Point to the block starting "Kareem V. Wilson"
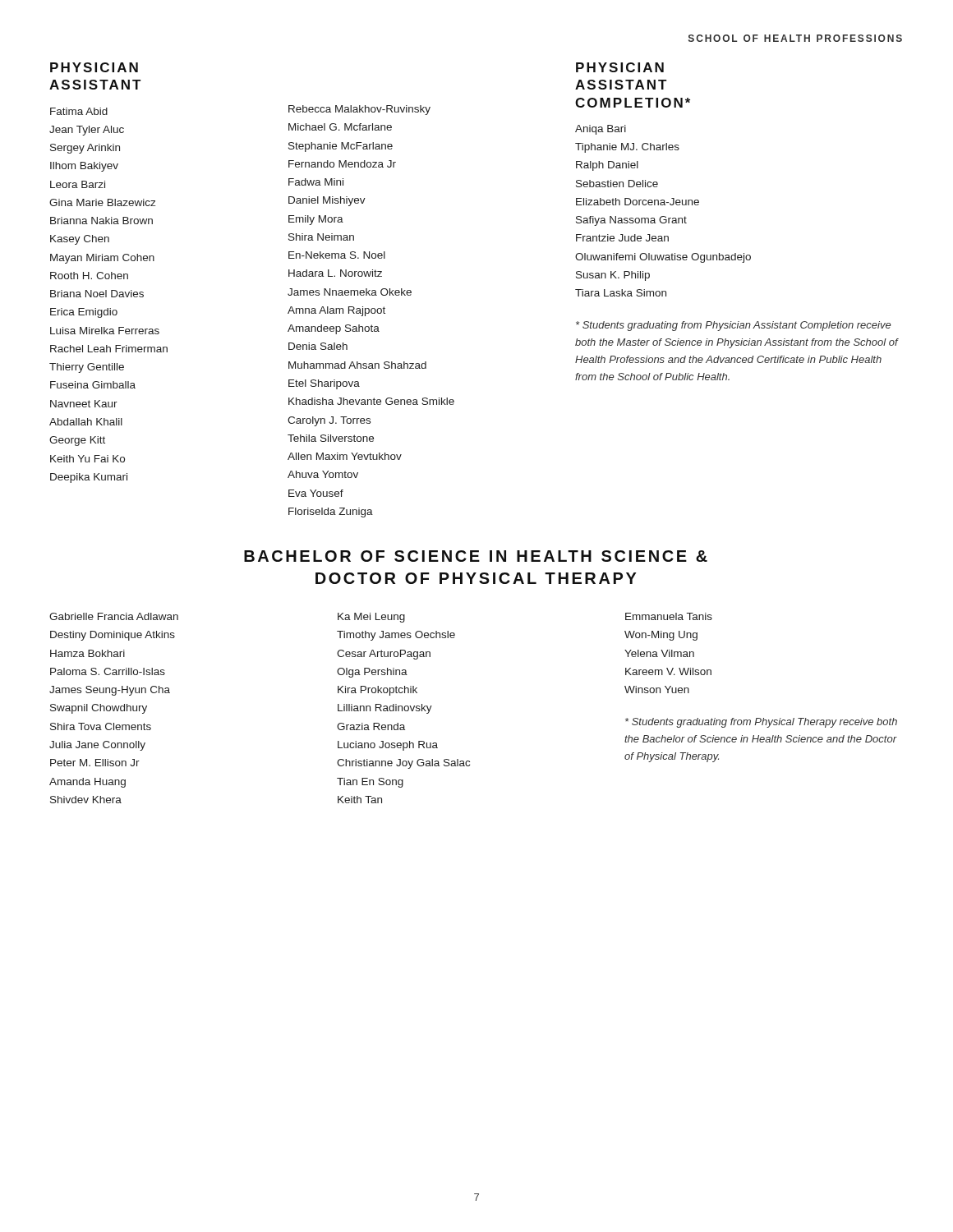The height and width of the screenshot is (1232, 953). pyautogui.click(x=668, y=671)
